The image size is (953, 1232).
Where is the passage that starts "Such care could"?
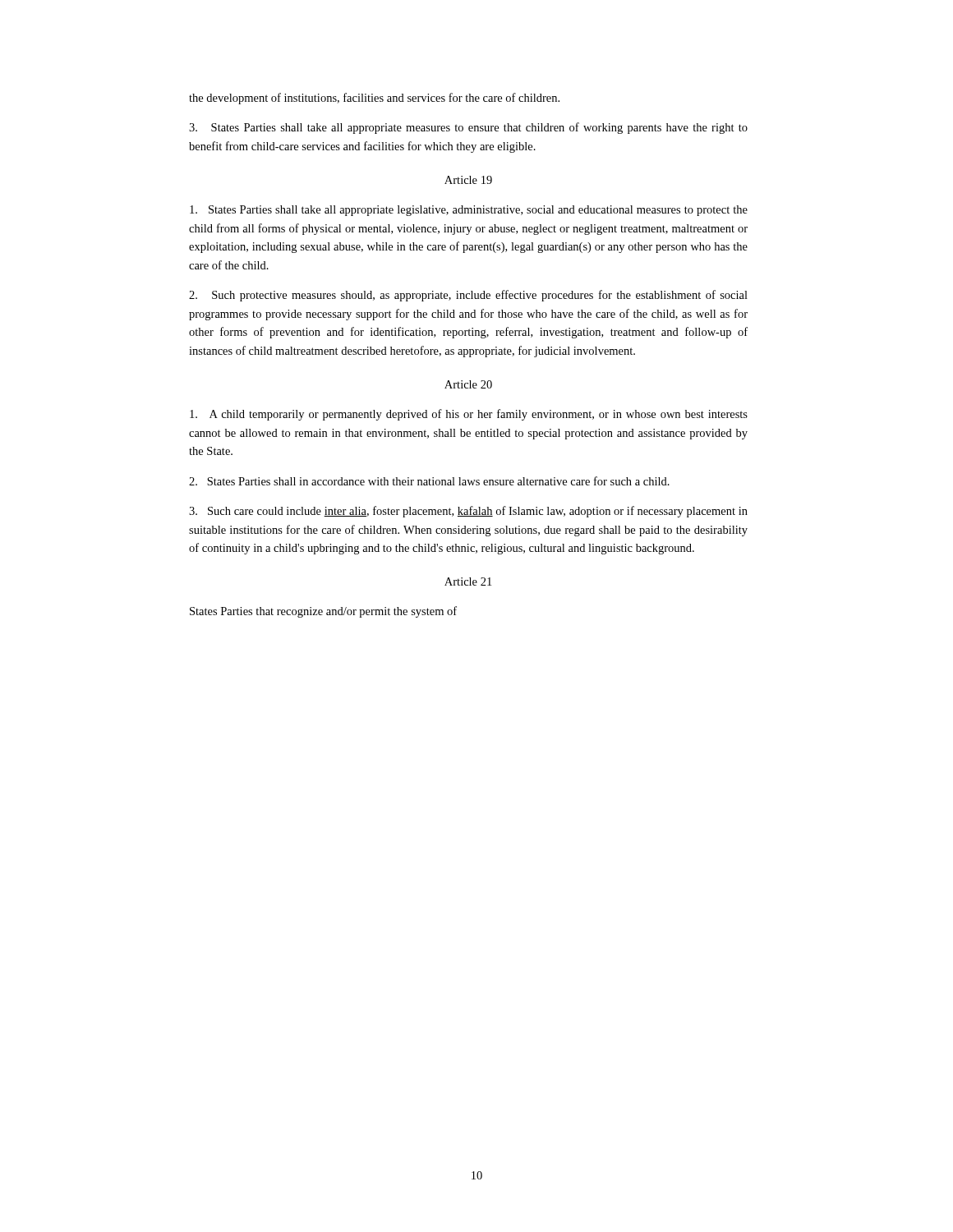pos(468,529)
